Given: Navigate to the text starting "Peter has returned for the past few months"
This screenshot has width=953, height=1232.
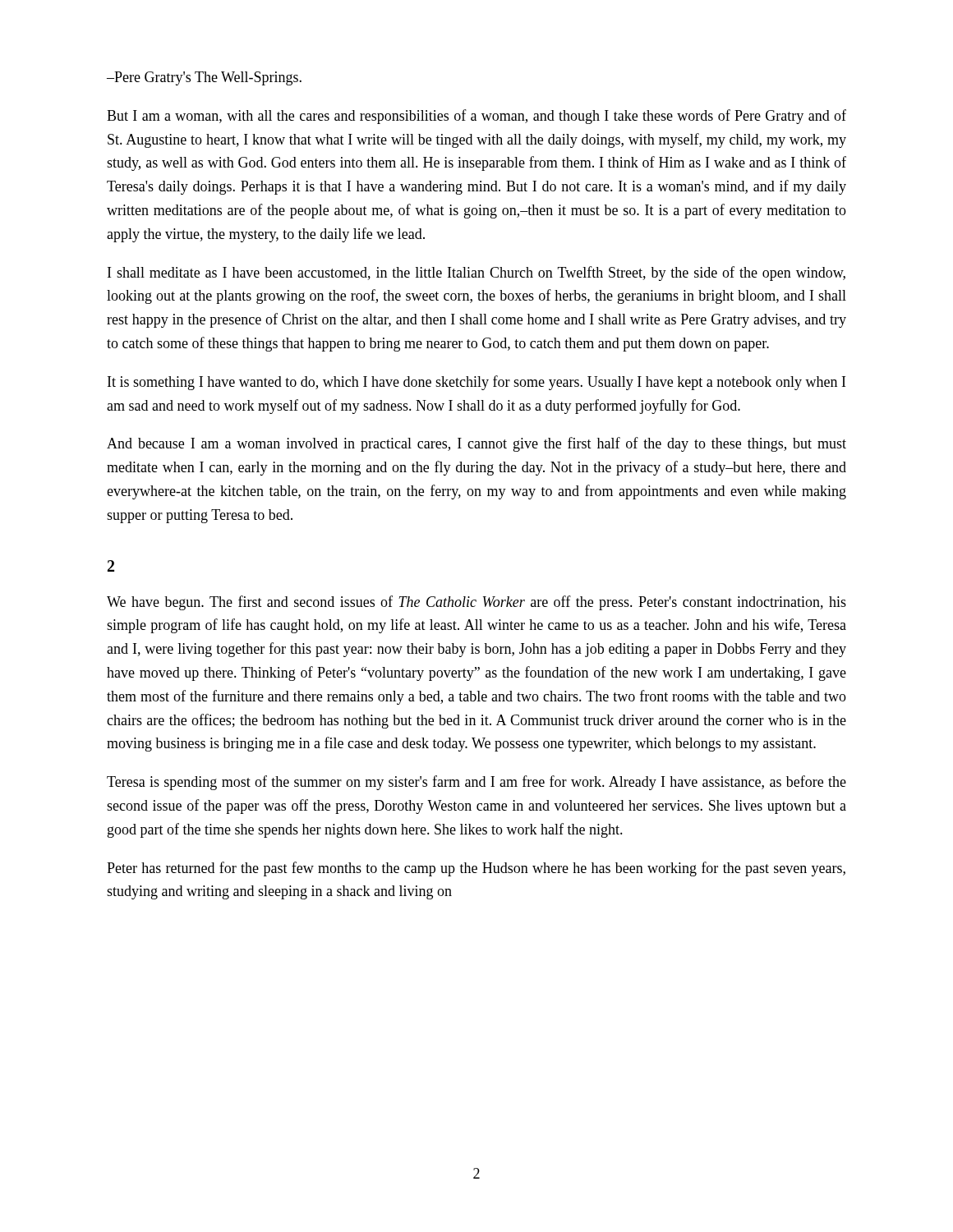Looking at the screenshot, I should click(476, 880).
